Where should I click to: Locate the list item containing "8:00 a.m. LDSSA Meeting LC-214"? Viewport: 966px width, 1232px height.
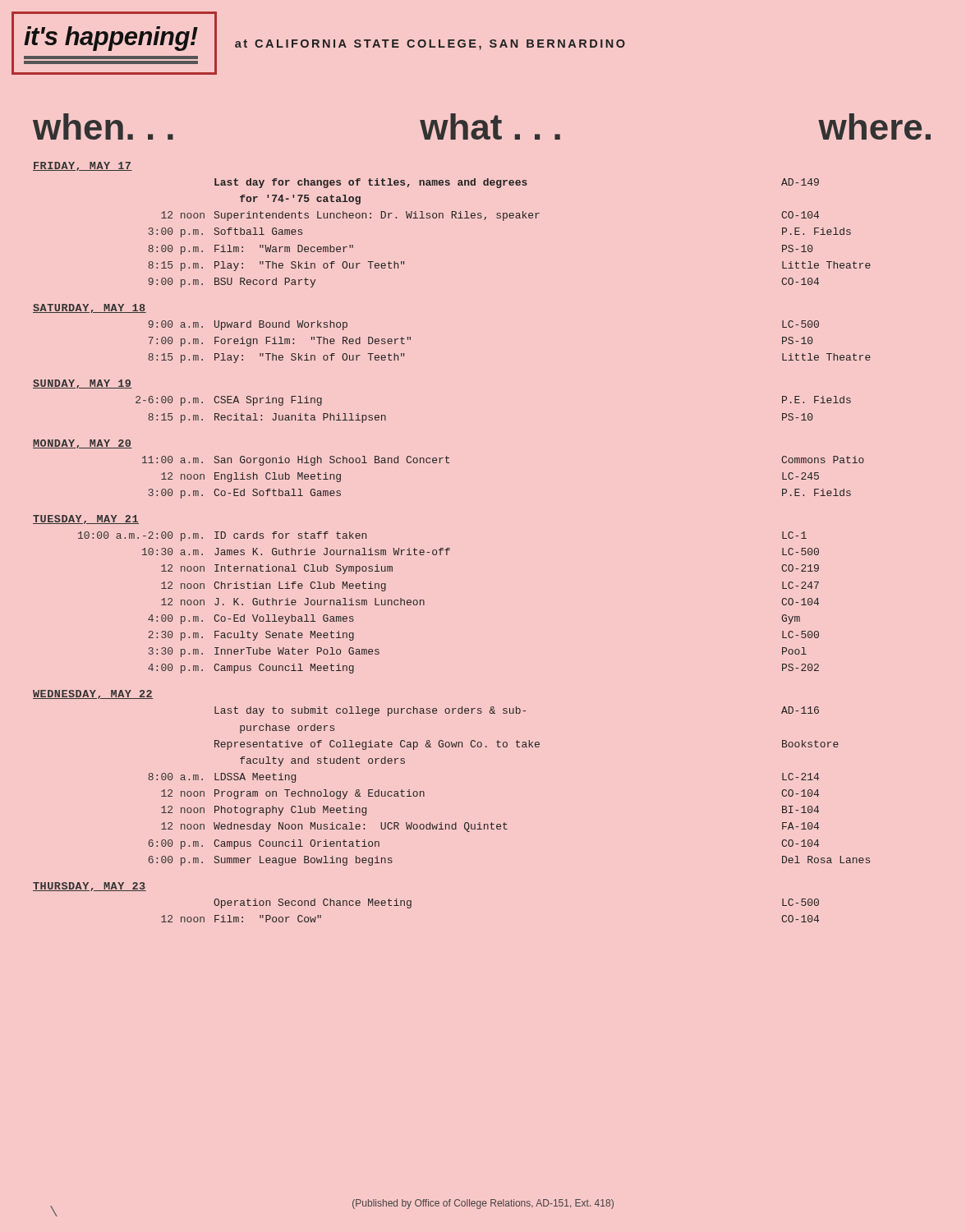click(x=170, y=777)
